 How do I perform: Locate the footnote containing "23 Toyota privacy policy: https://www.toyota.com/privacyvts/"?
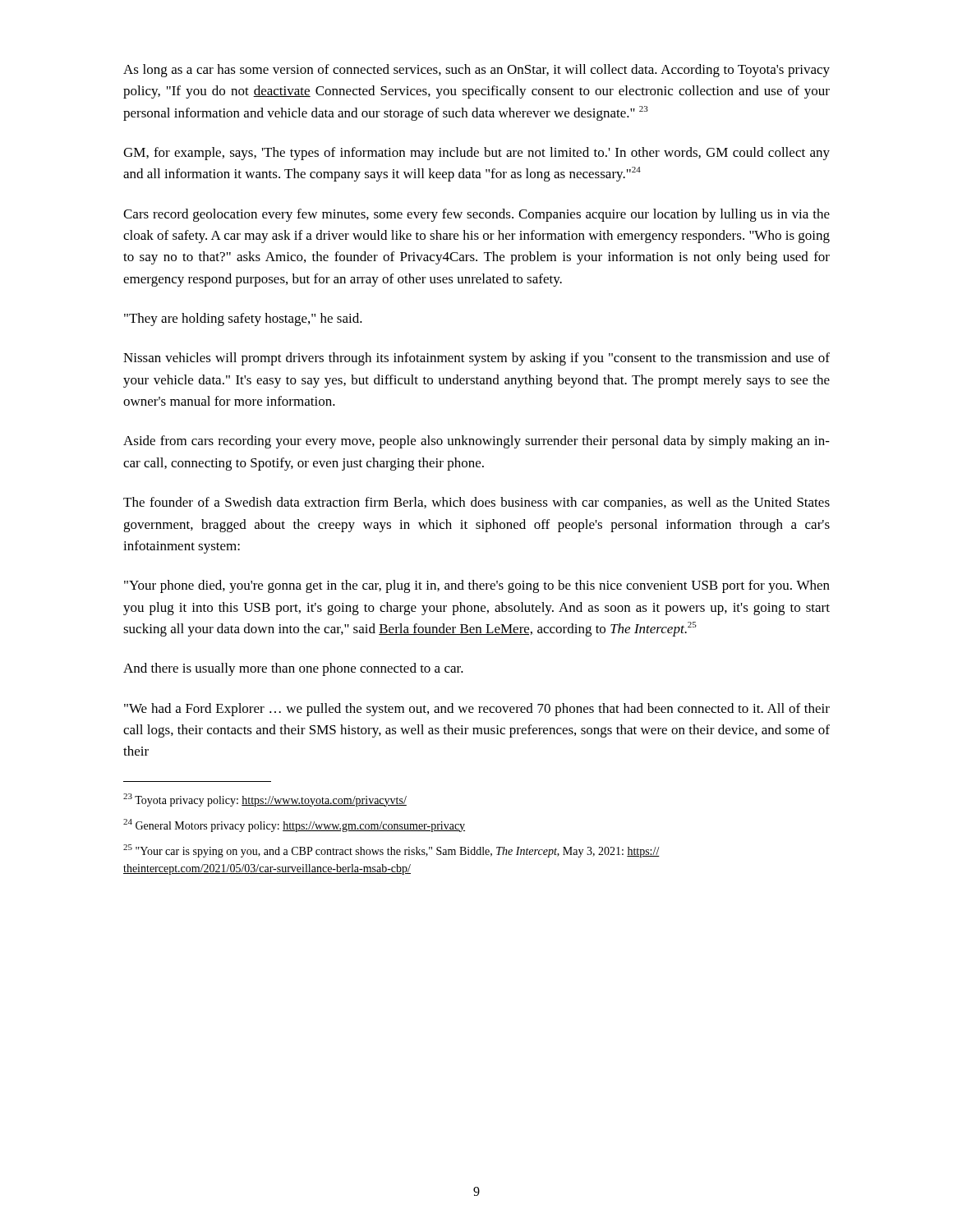click(x=265, y=799)
